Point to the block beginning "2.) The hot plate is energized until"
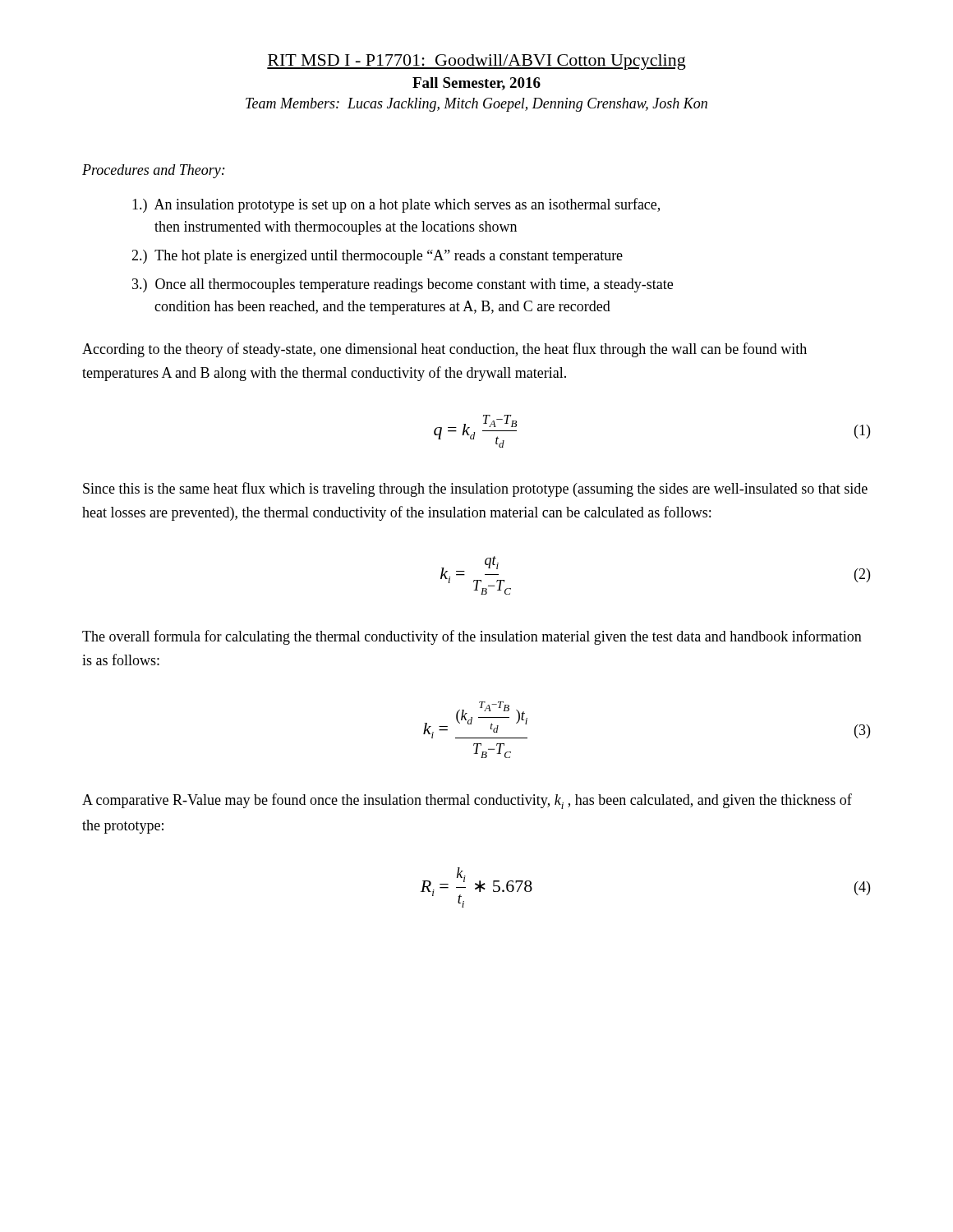 point(377,255)
